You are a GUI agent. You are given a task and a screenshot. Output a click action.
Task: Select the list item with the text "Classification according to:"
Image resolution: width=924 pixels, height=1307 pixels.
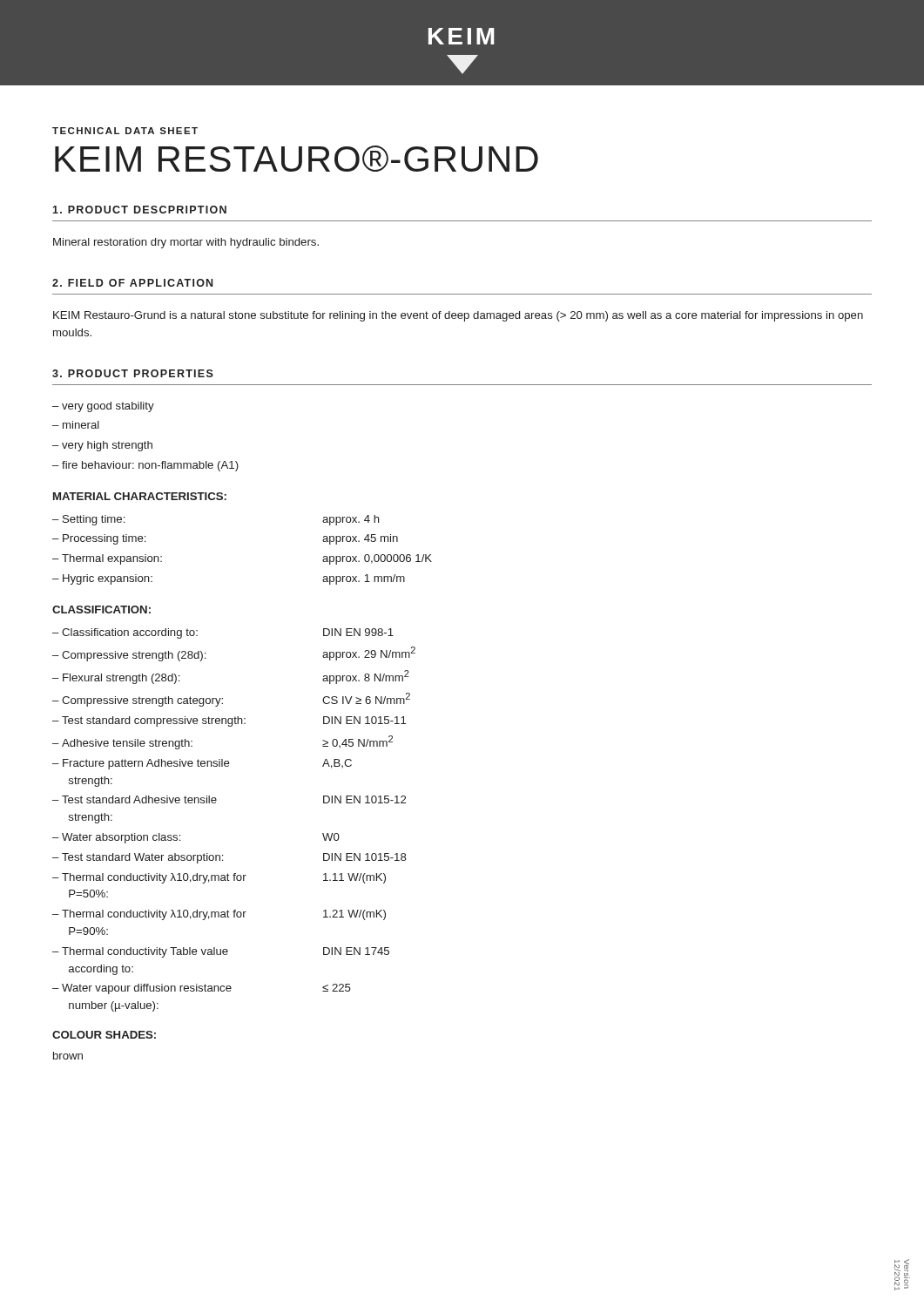[x=125, y=633]
